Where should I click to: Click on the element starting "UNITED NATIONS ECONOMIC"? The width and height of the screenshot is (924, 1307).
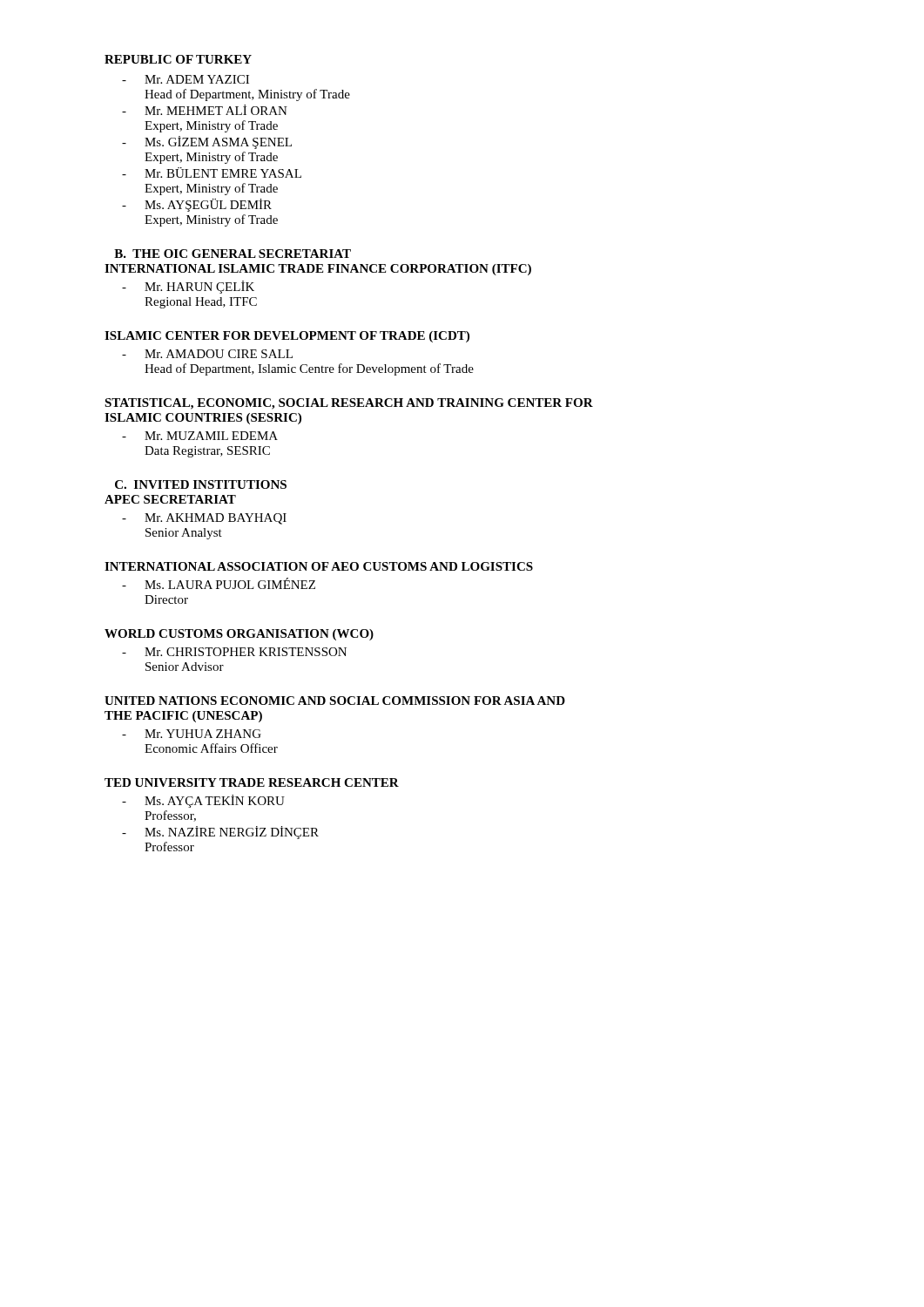point(335,708)
